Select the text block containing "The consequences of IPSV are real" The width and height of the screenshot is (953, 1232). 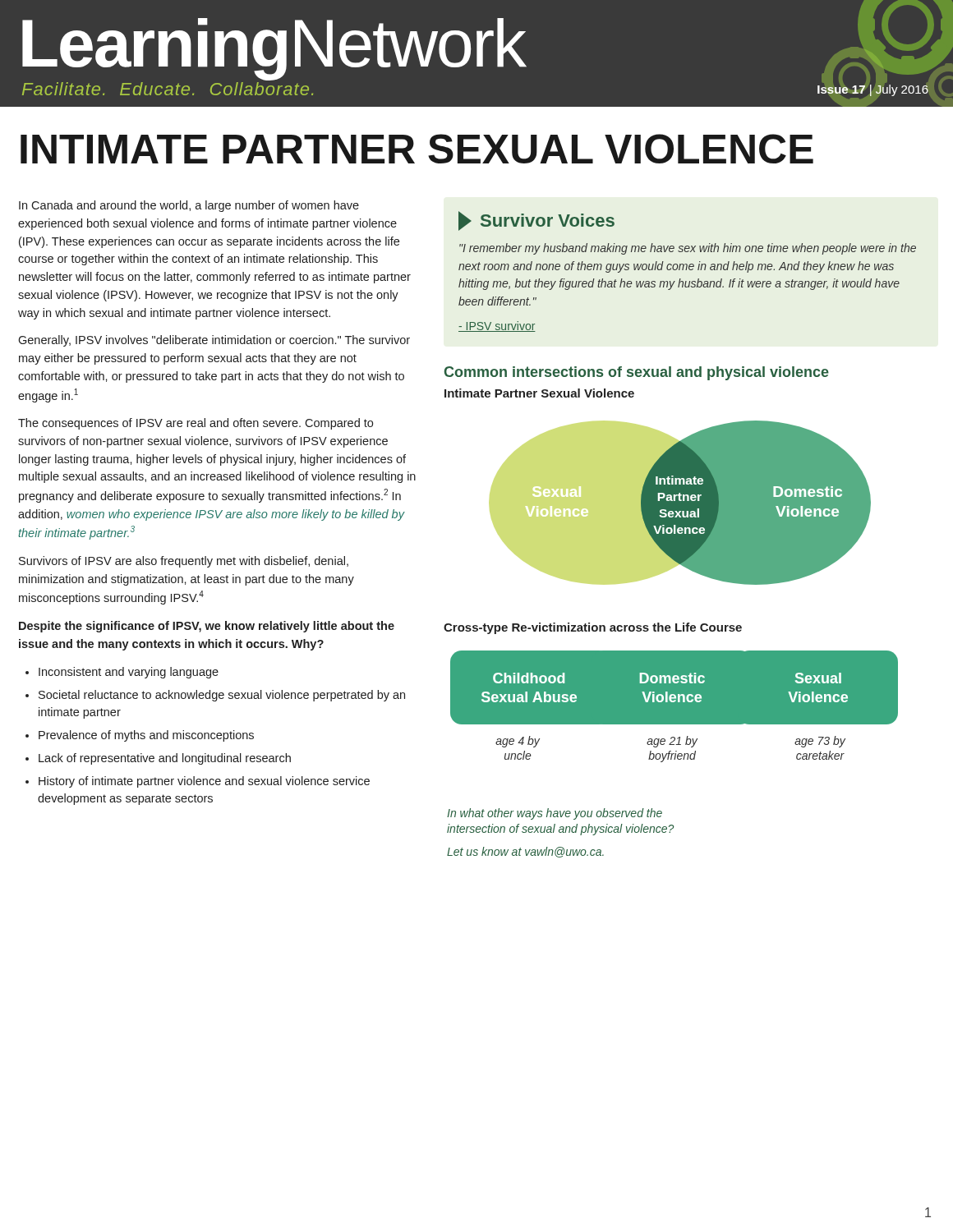(218, 479)
